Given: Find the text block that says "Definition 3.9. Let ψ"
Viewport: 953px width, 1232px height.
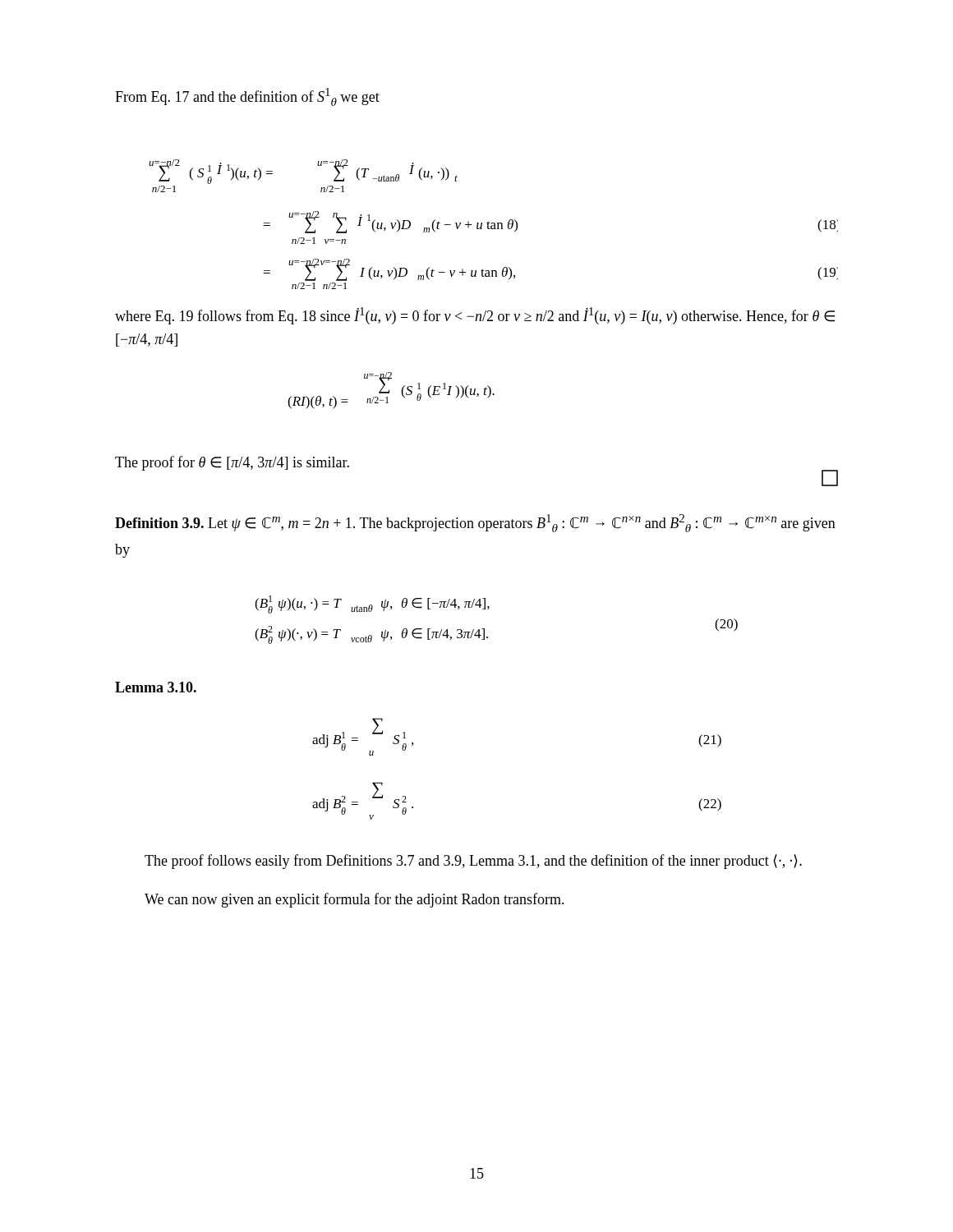Looking at the screenshot, I should coord(475,535).
